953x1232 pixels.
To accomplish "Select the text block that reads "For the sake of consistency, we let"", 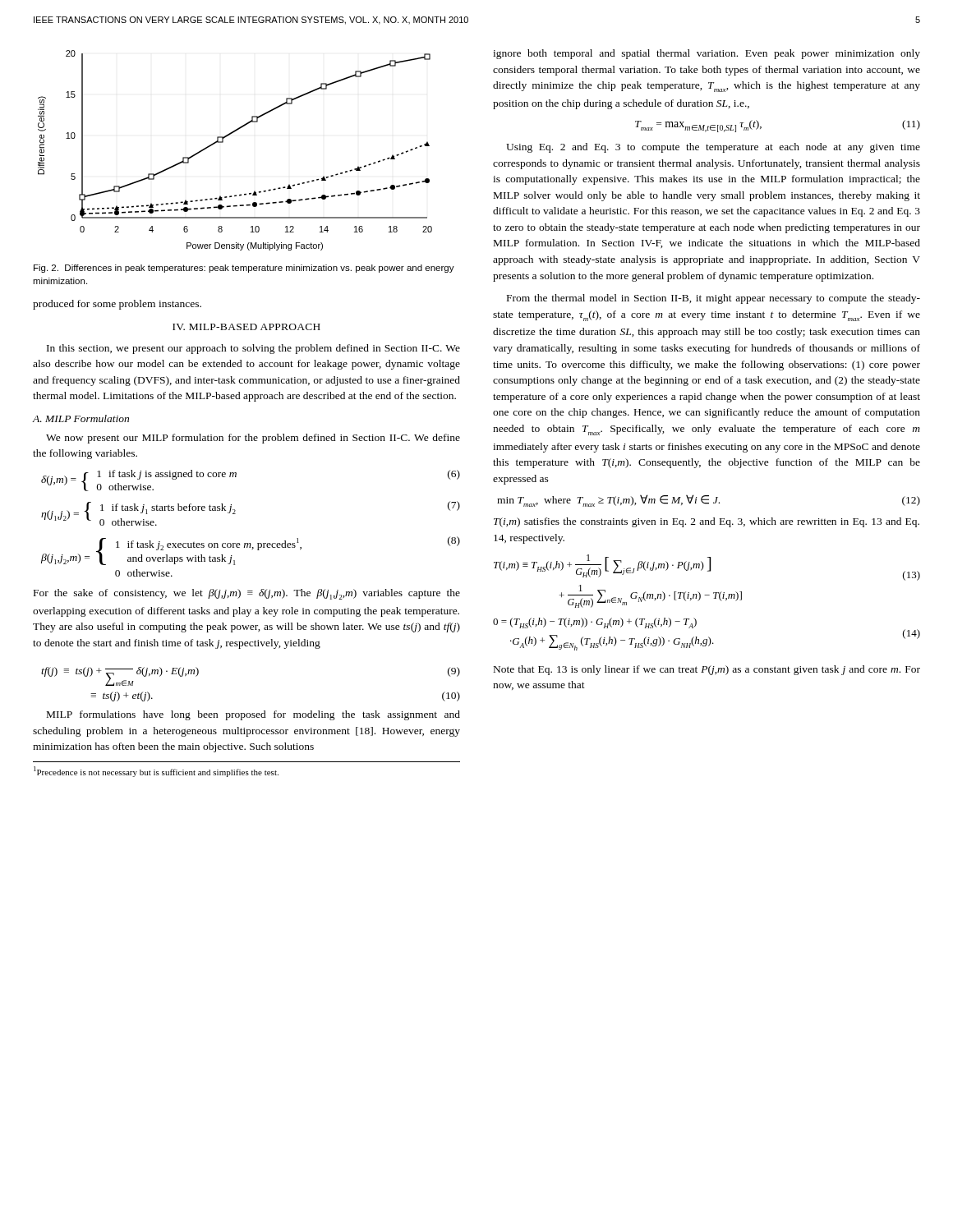I will click(x=246, y=618).
